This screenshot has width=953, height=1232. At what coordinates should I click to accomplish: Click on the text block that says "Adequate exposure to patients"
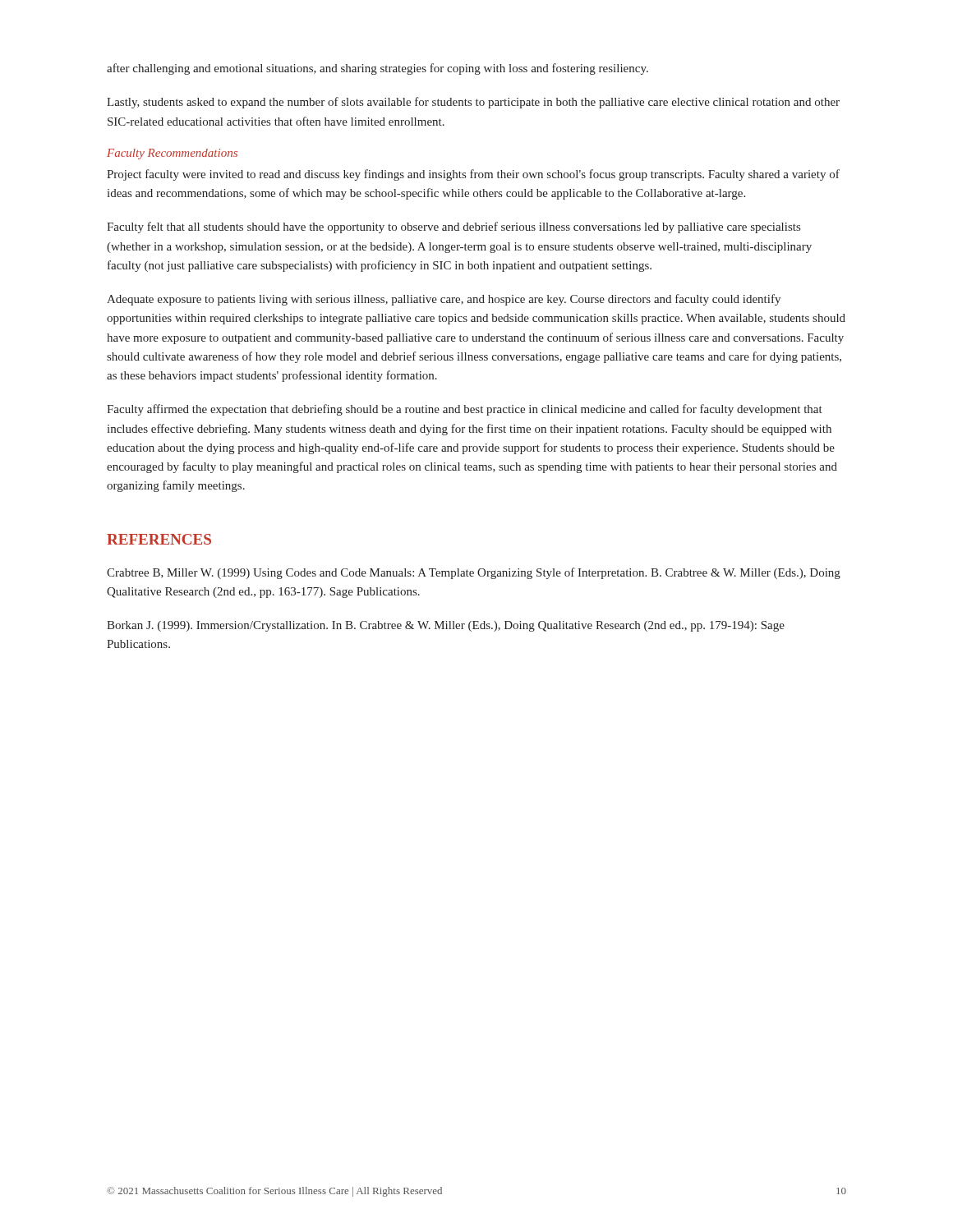(476, 337)
